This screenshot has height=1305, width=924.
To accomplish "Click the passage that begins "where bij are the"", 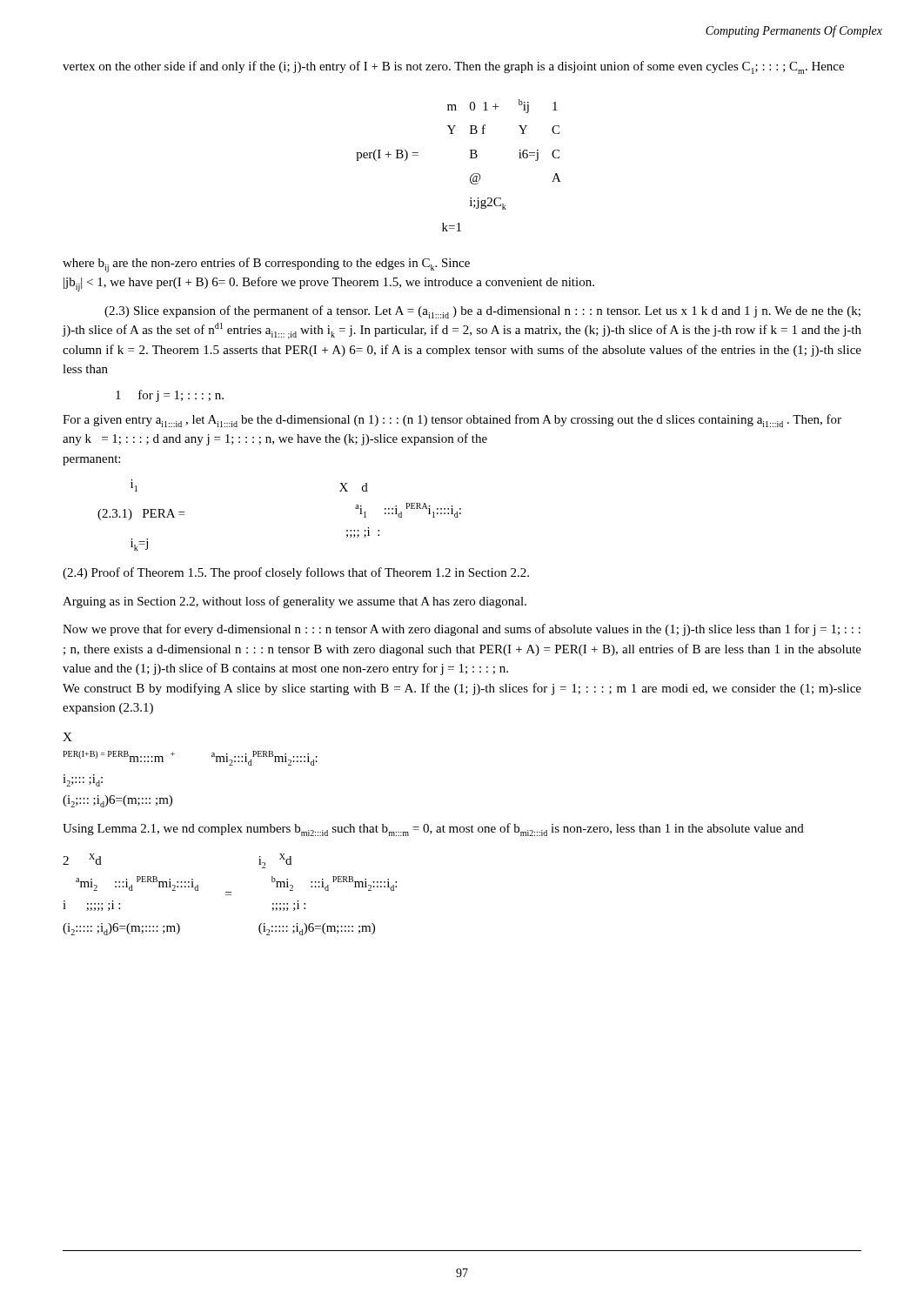I will [462, 272].
